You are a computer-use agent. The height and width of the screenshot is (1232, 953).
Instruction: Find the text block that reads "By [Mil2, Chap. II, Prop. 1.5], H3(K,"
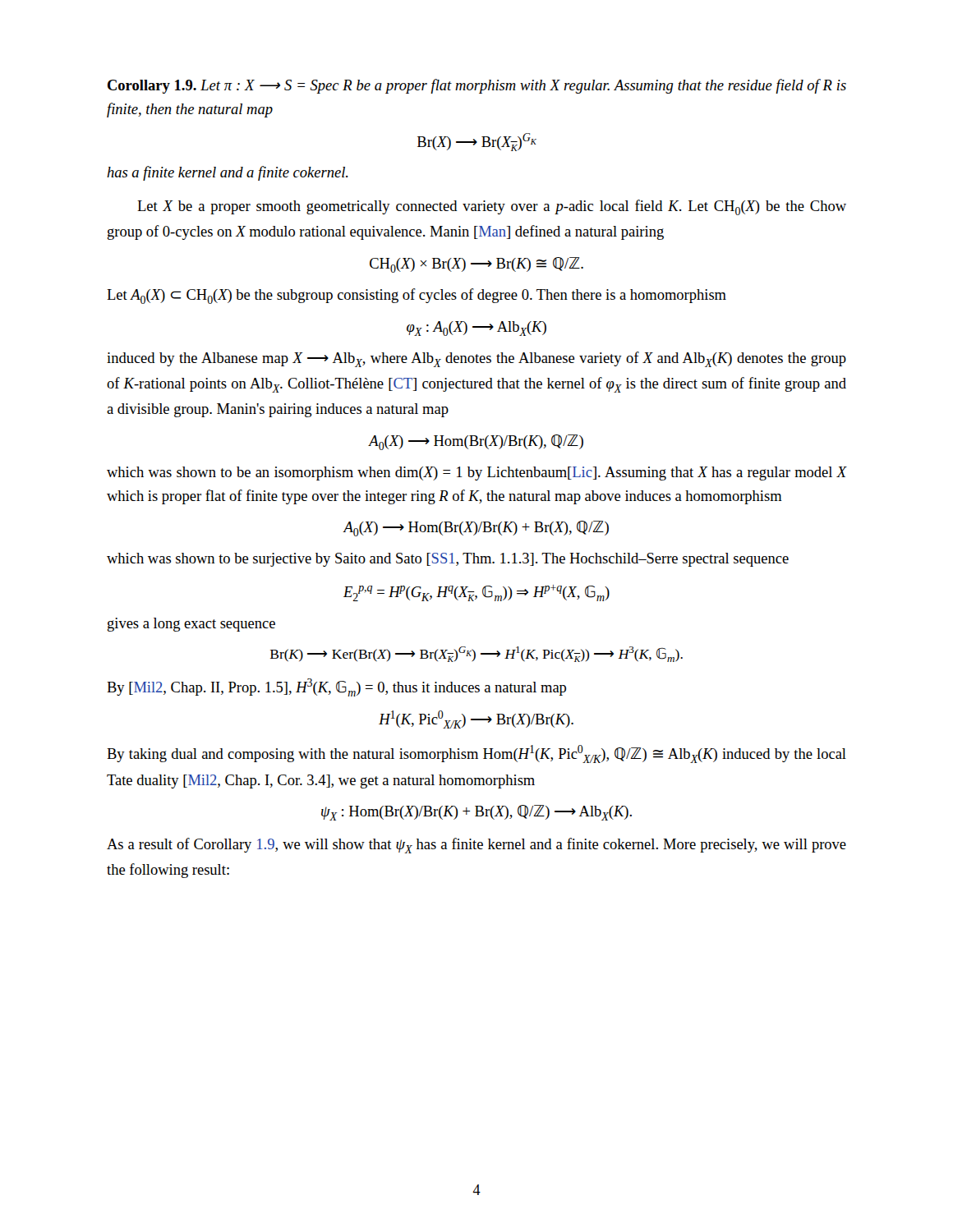337,688
